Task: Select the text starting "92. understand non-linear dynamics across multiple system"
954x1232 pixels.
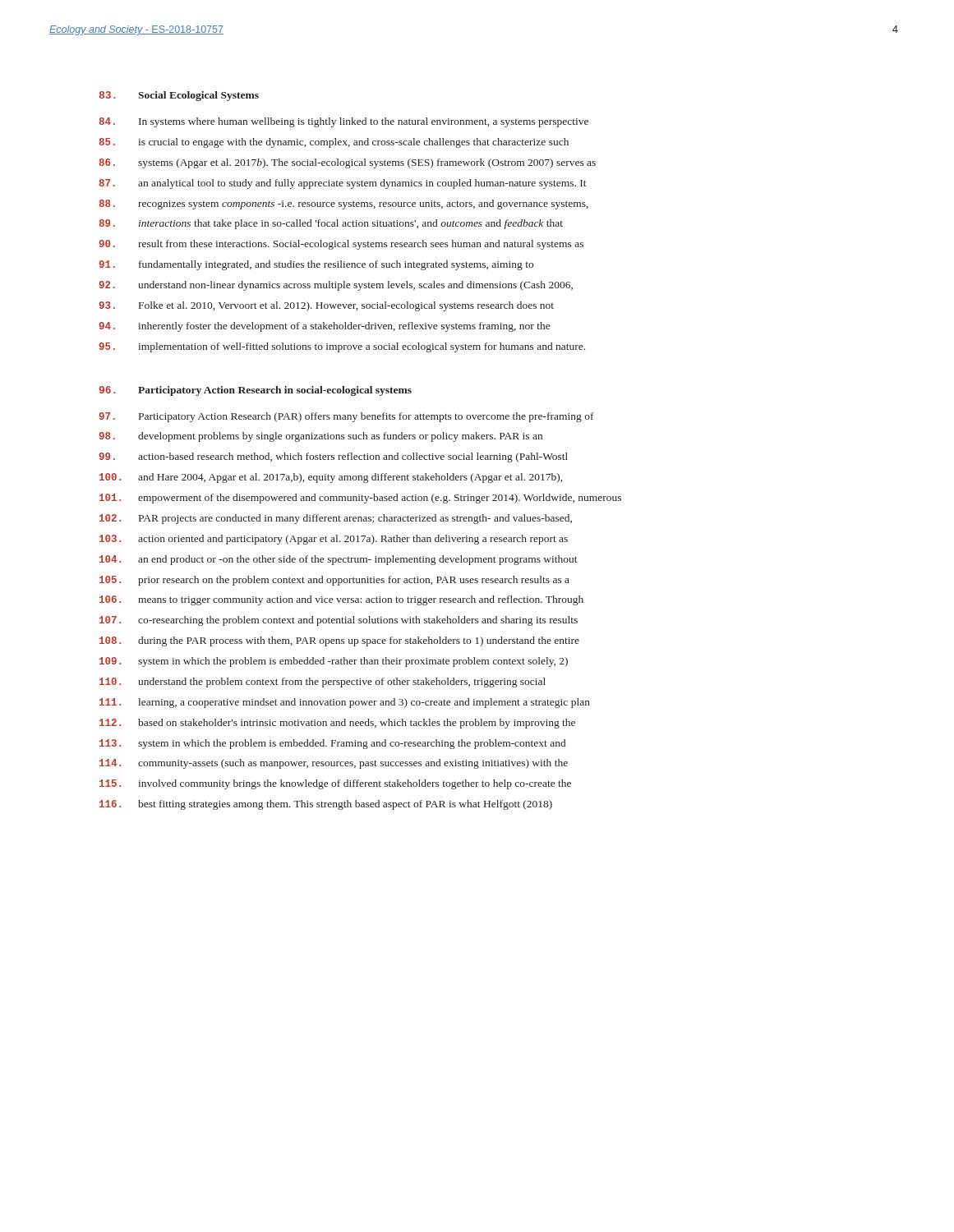Action: (336, 286)
